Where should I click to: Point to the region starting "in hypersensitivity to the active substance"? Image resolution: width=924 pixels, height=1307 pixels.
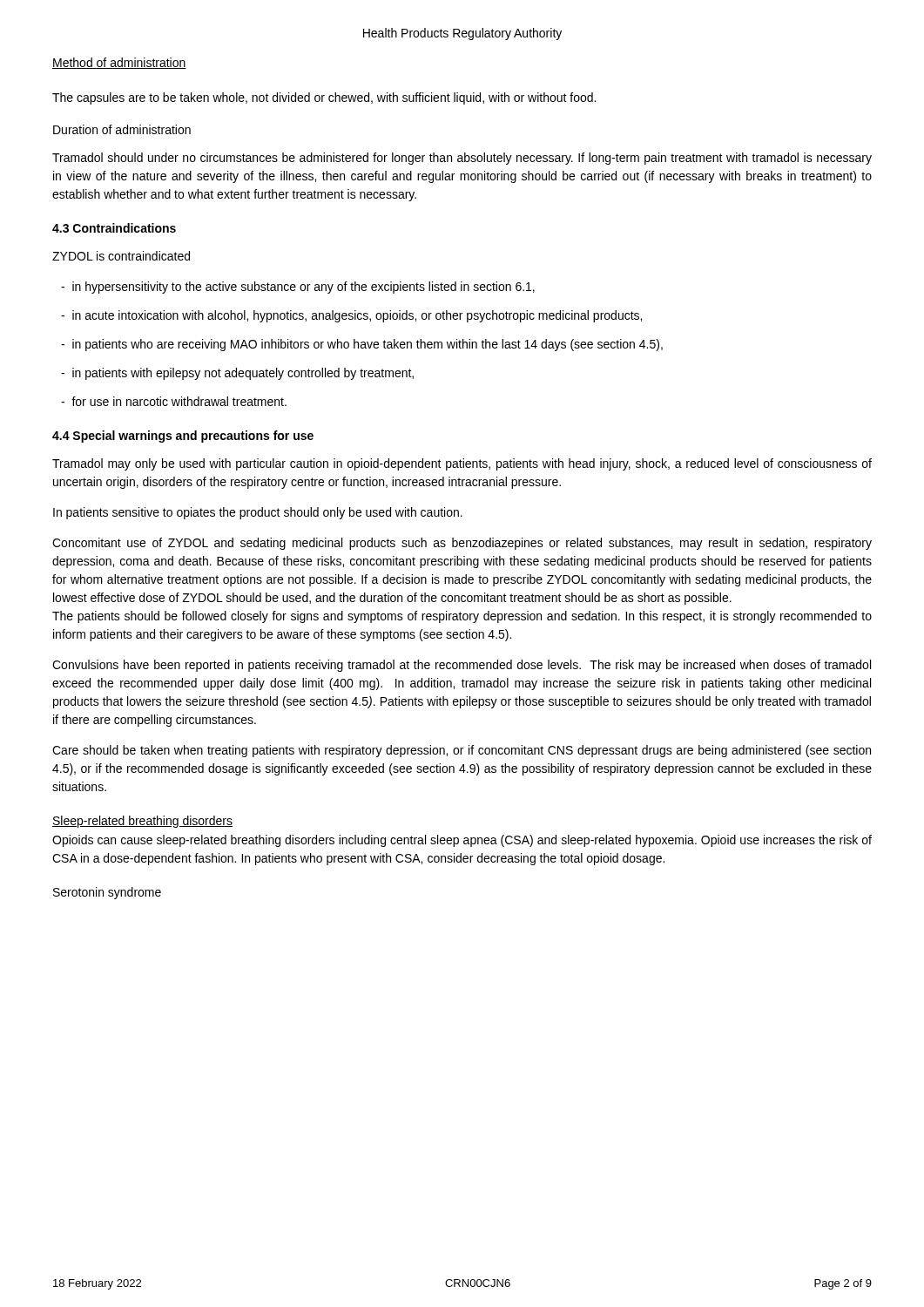click(x=298, y=287)
